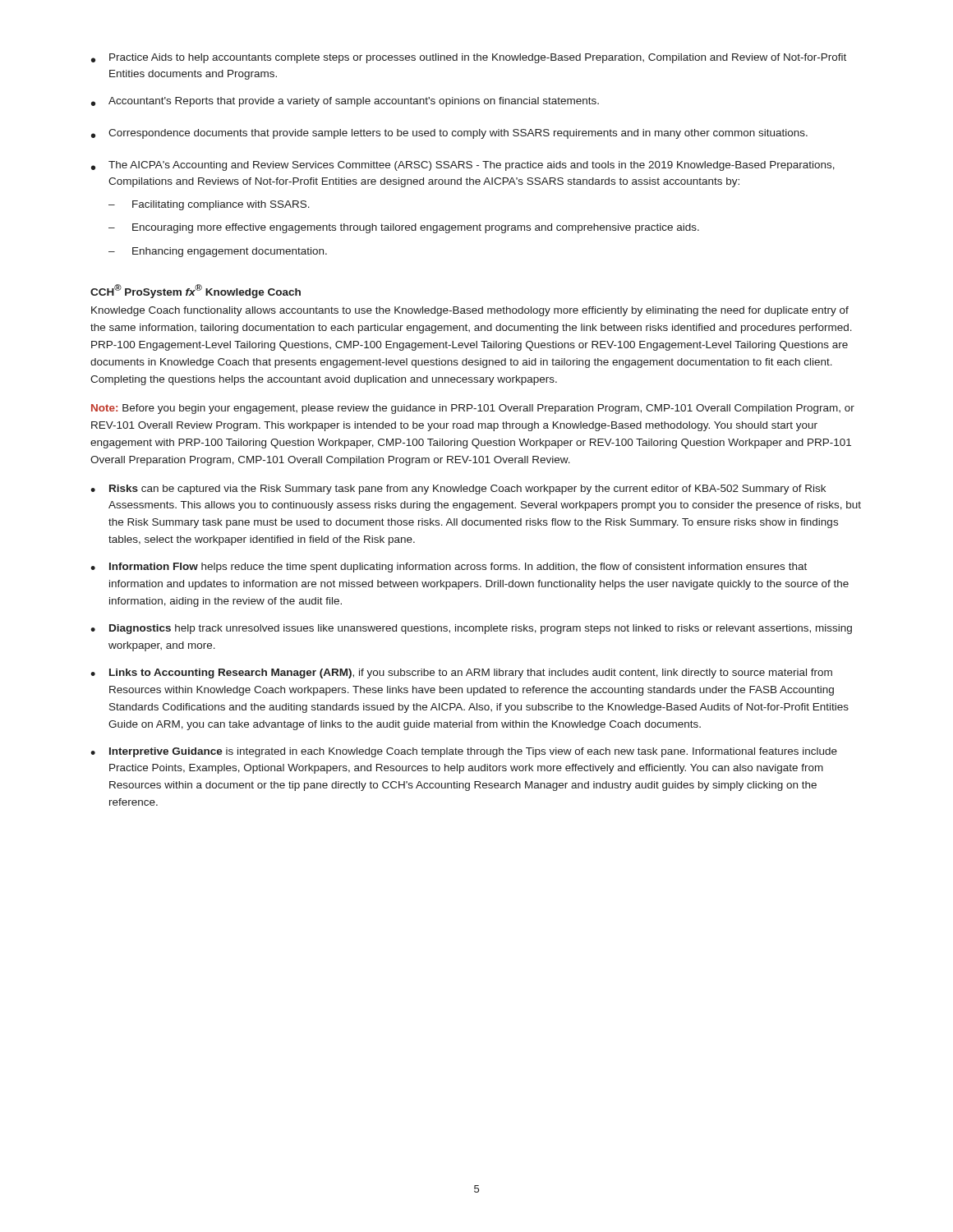
Task: Select the list item containing "• Diagnostics help track unresolved issues like unanswered"
Action: (x=476, y=637)
